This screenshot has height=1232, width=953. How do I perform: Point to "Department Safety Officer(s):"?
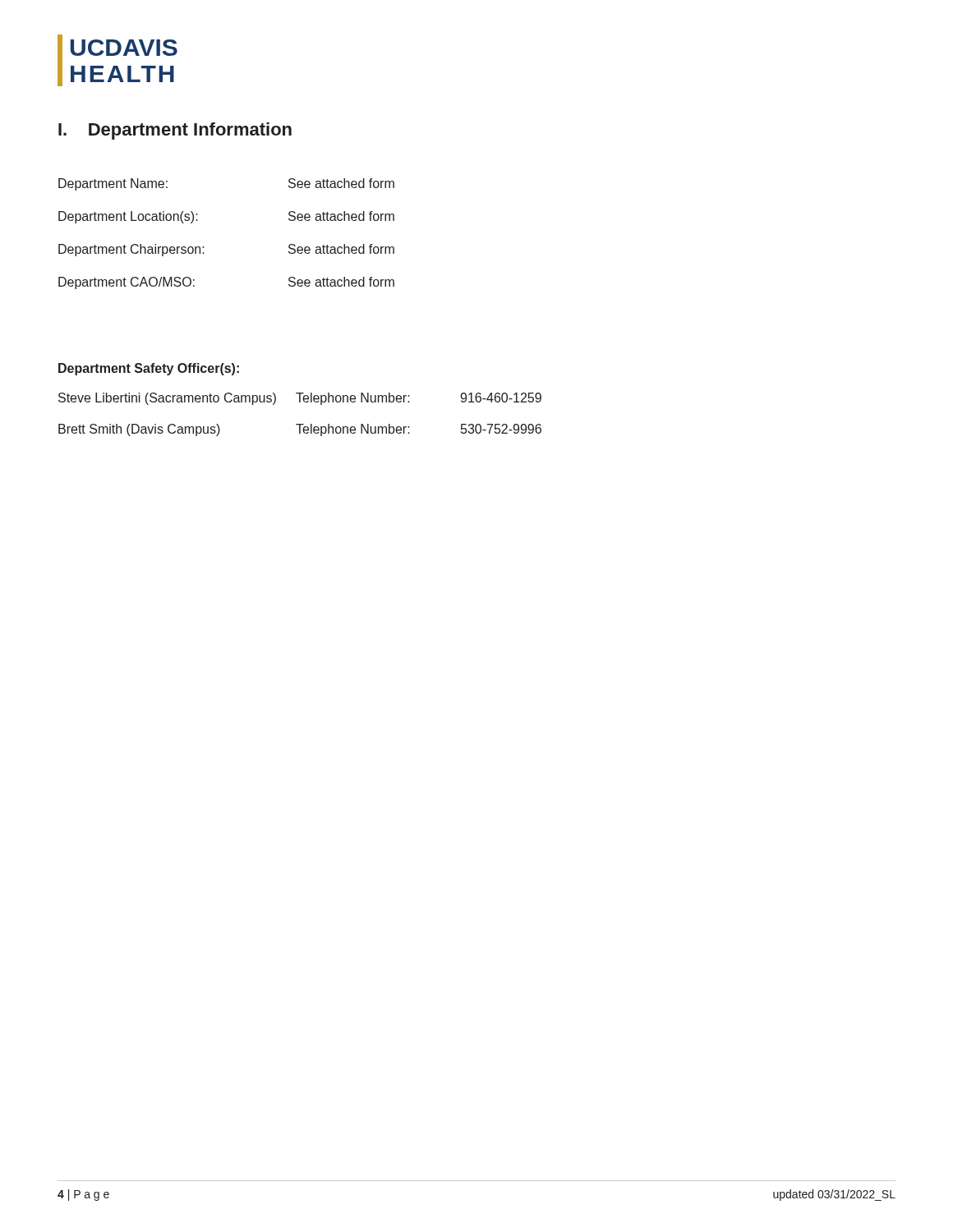(x=149, y=368)
